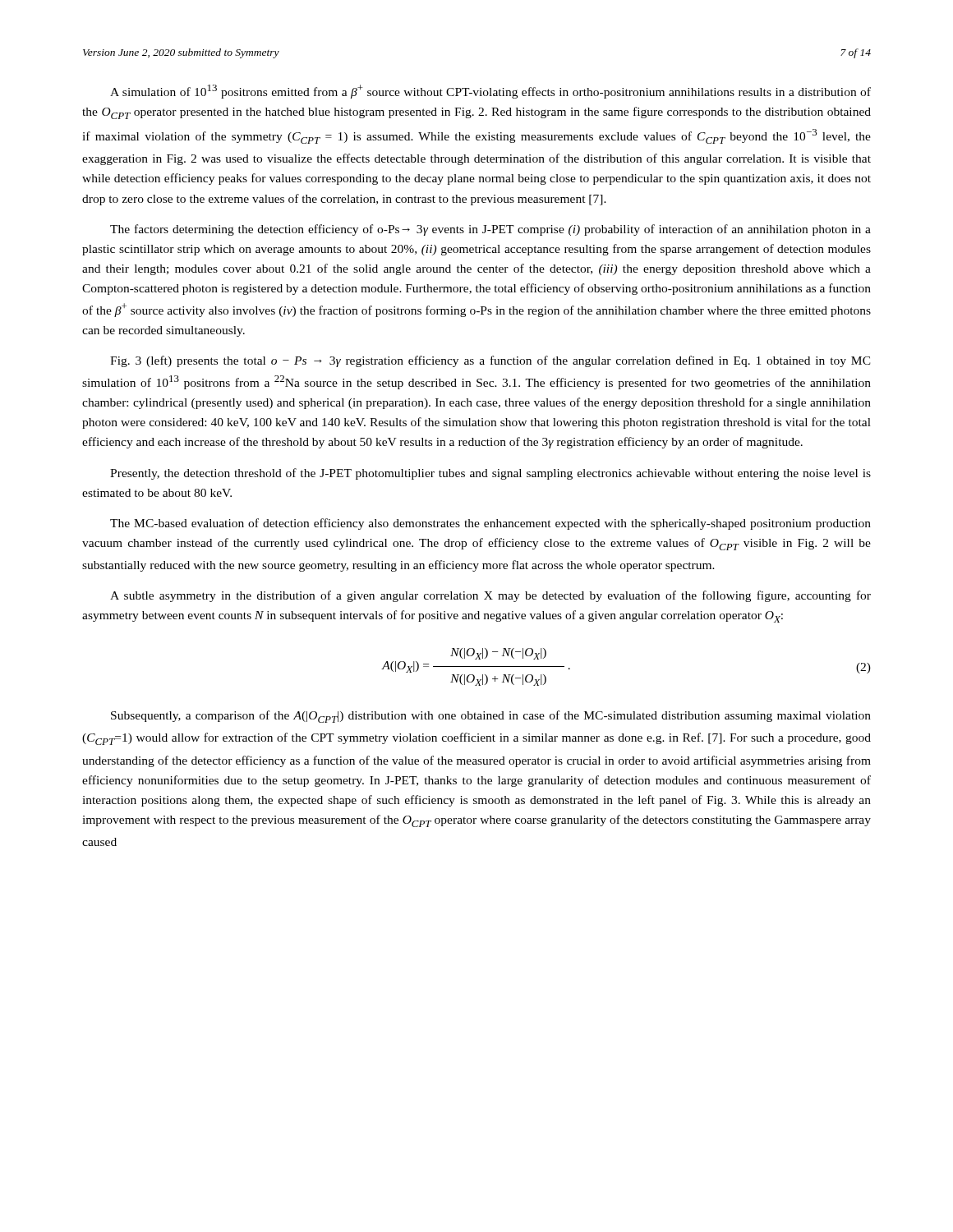Image resolution: width=953 pixels, height=1232 pixels.
Task: Point to the region starting "A simulation of 1013 positrons emitted"
Action: coord(476,143)
